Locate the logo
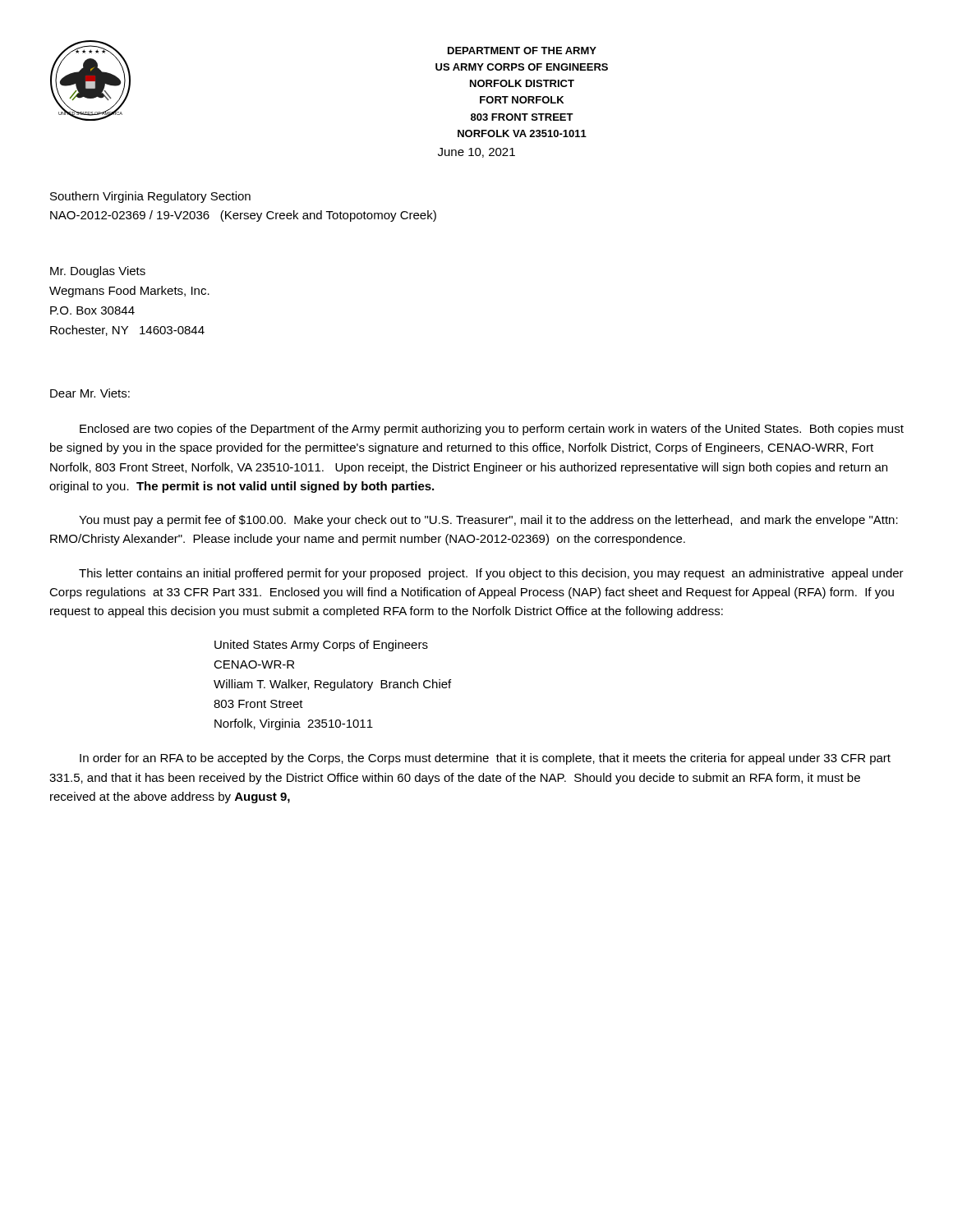Viewport: 953px width, 1232px height. (94, 82)
